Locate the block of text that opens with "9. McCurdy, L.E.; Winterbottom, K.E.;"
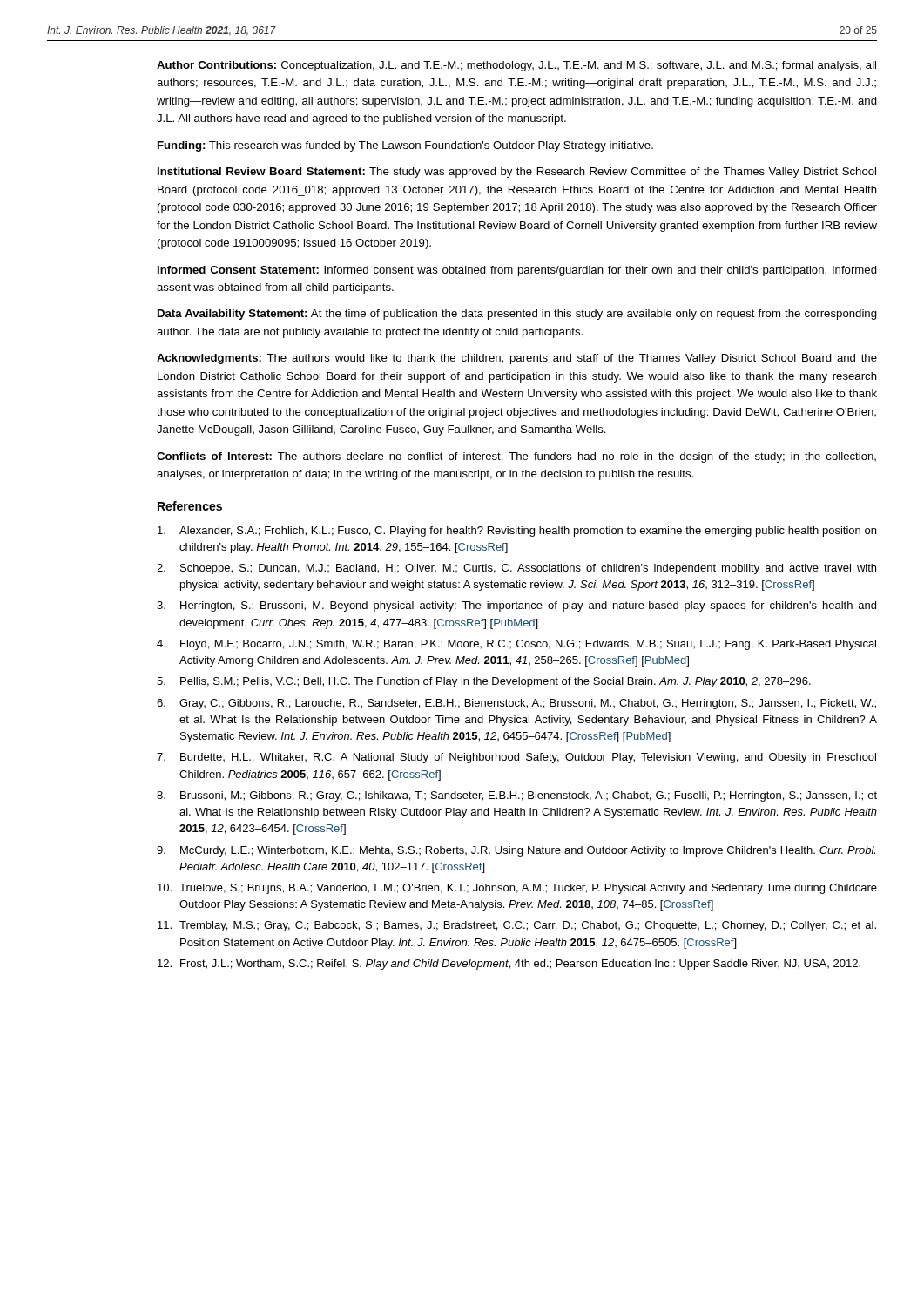 517,858
